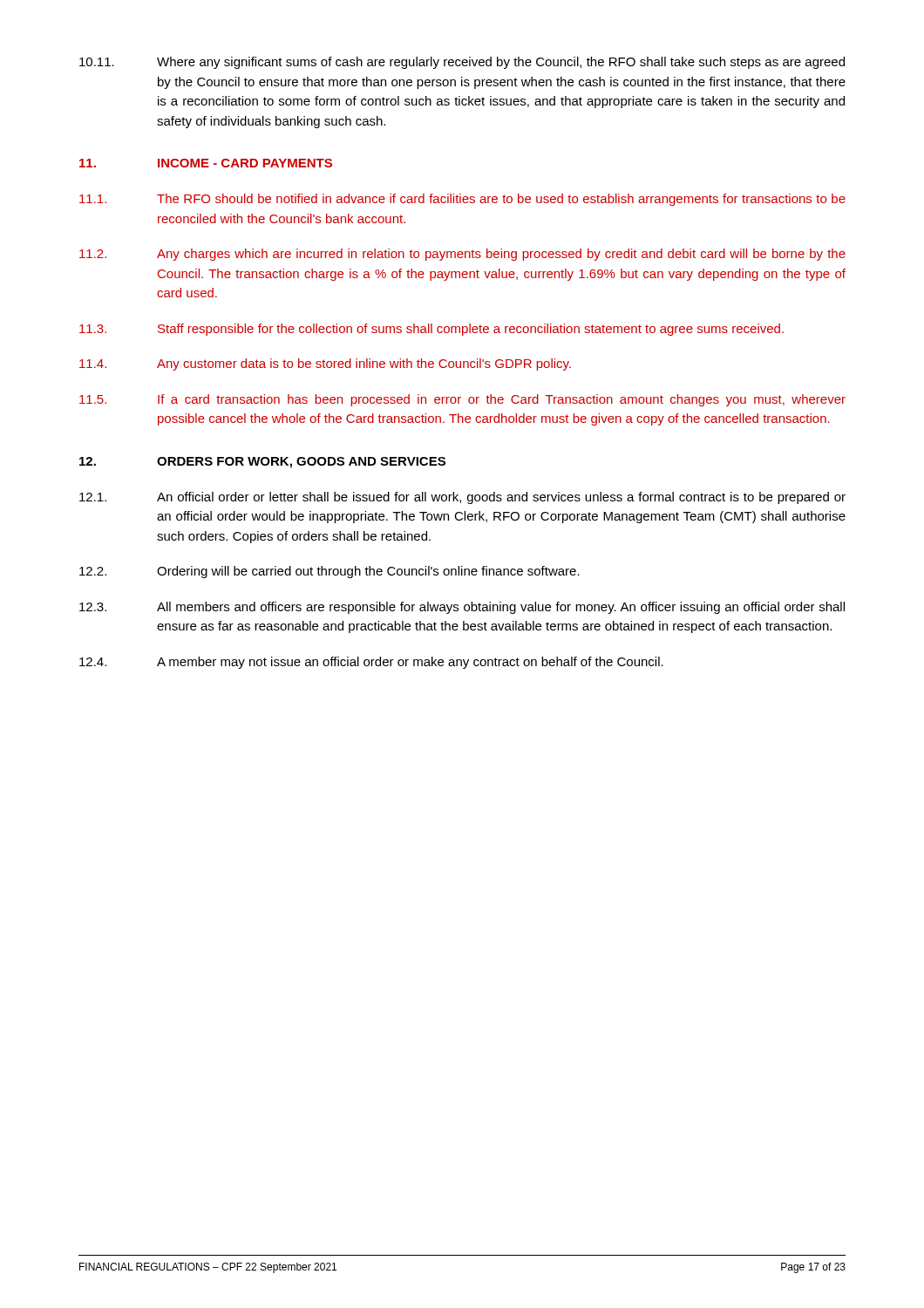Click on the list item that says "11.5. If a card"
Screen dimensions: 1308x924
(462, 409)
